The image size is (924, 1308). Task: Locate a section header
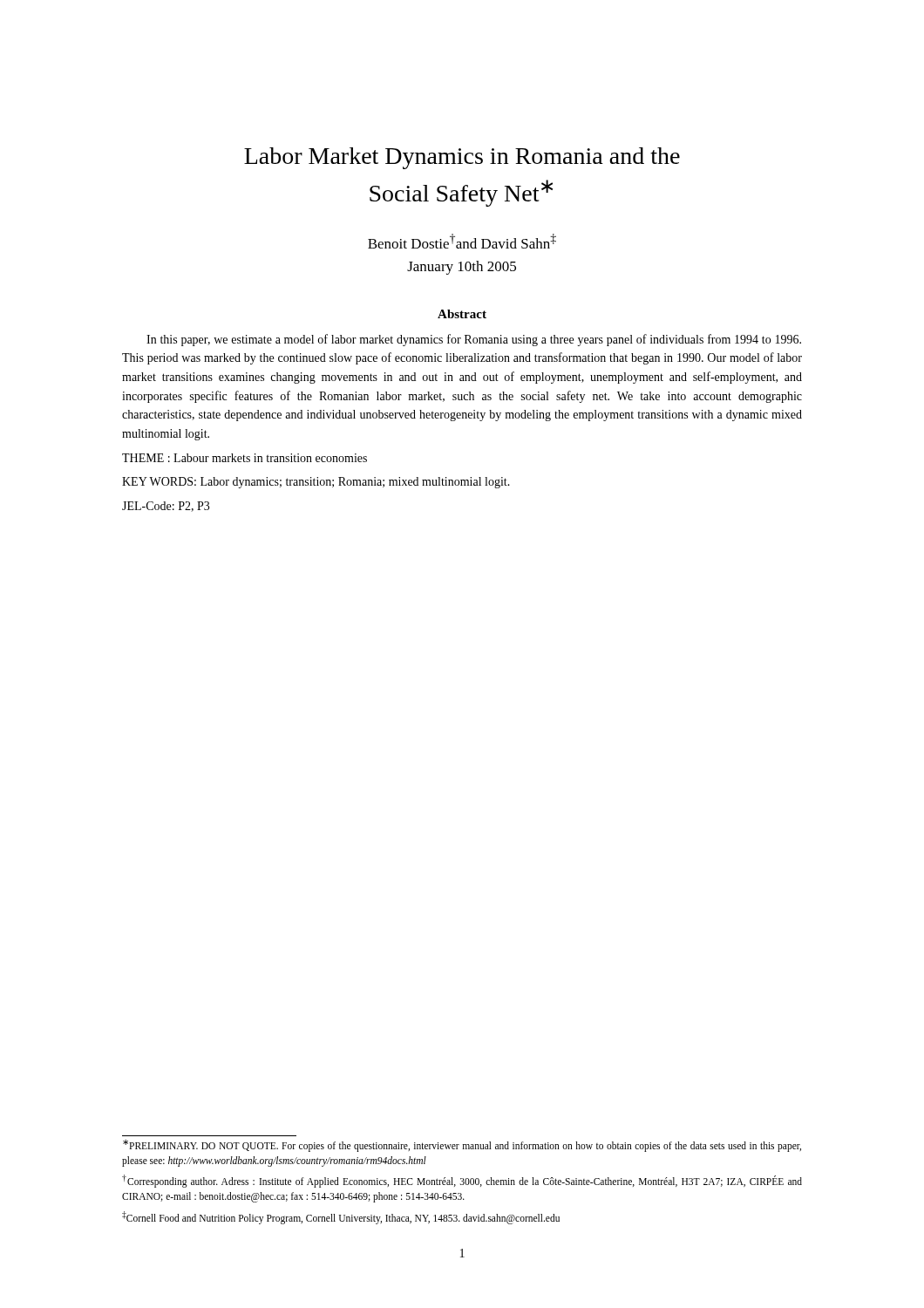[462, 314]
